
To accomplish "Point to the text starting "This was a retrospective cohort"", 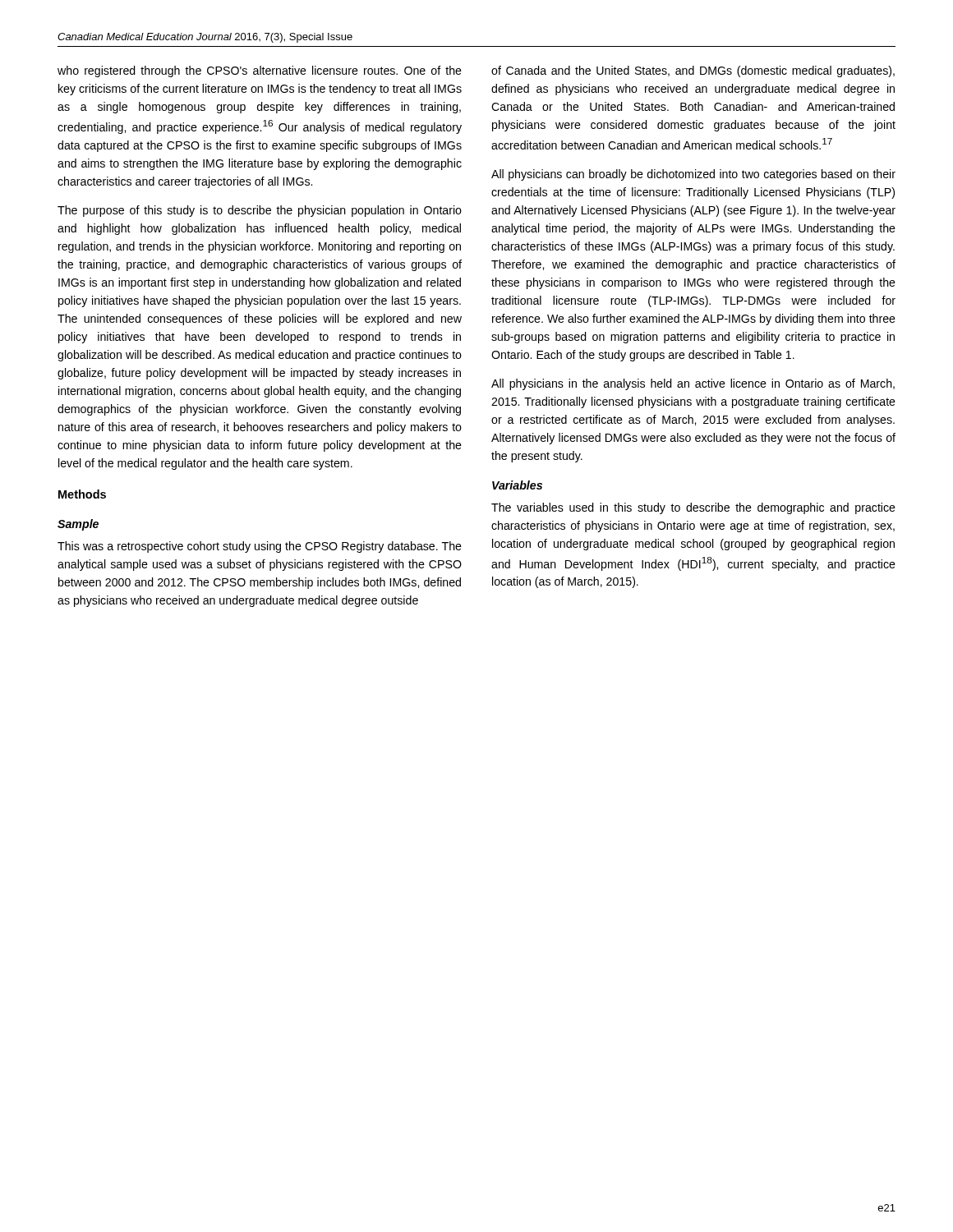I will click(260, 573).
